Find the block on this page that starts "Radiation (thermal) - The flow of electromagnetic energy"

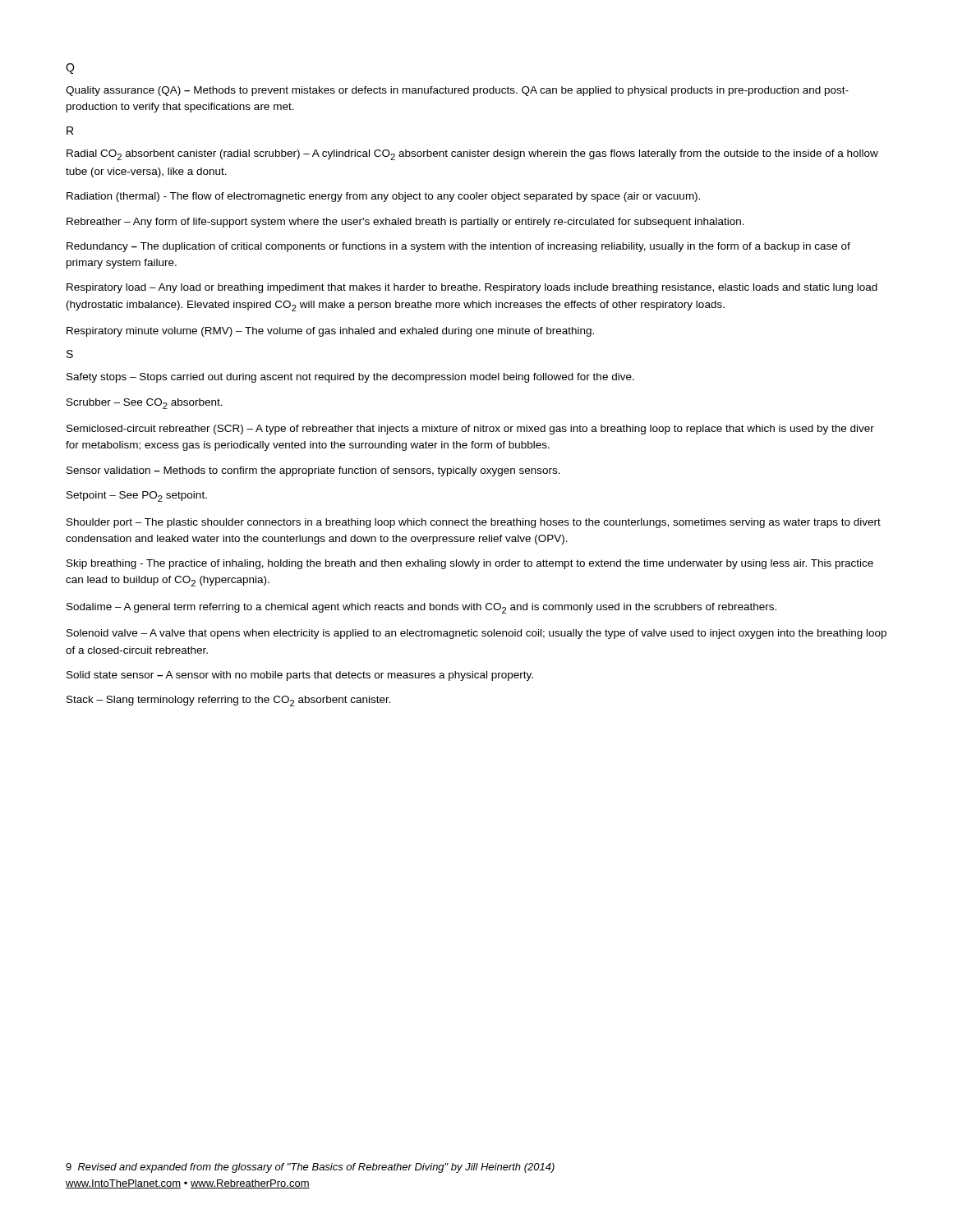click(383, 196)
